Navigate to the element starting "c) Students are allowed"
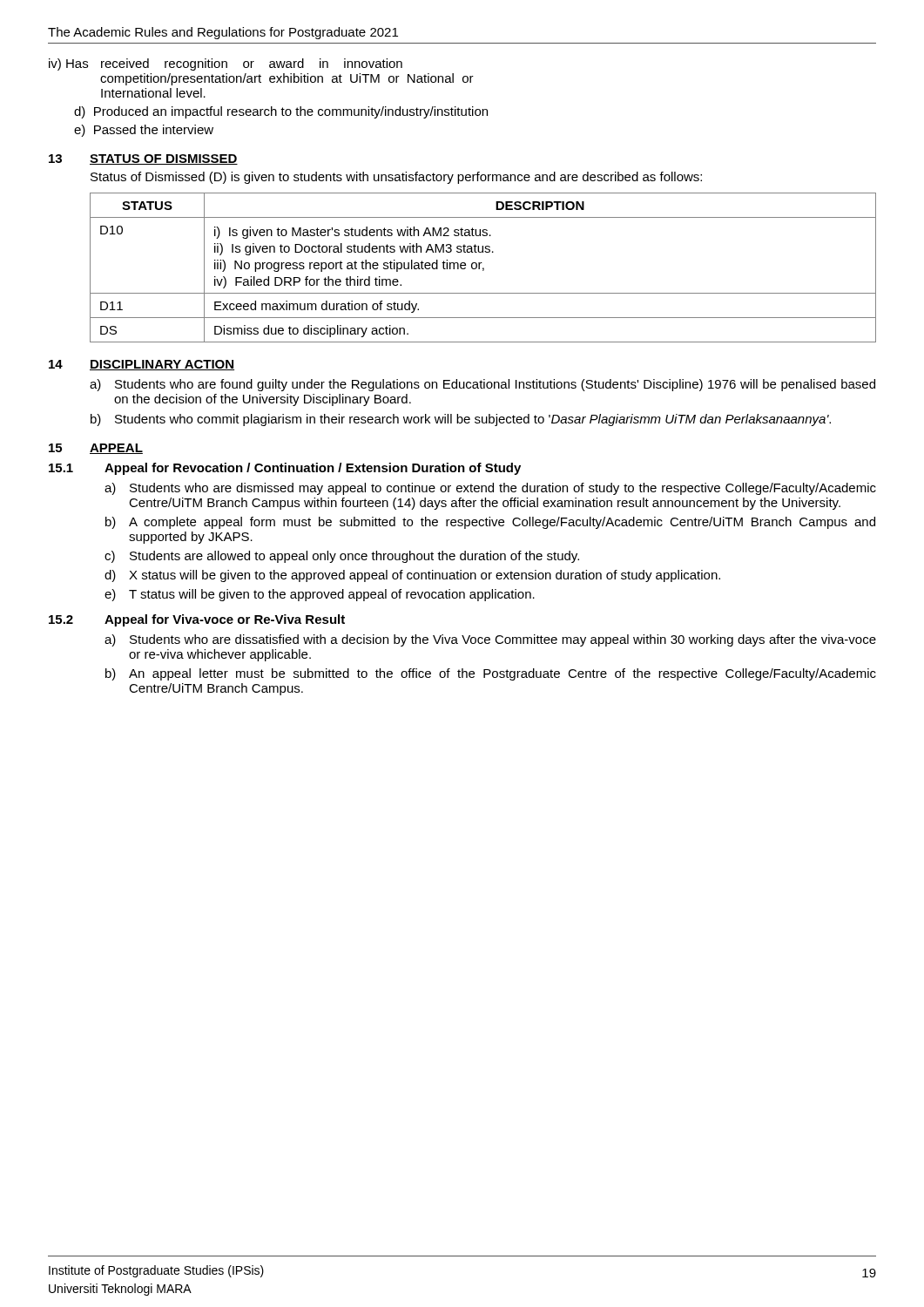The image size is (924, 1307). [490, 555]
